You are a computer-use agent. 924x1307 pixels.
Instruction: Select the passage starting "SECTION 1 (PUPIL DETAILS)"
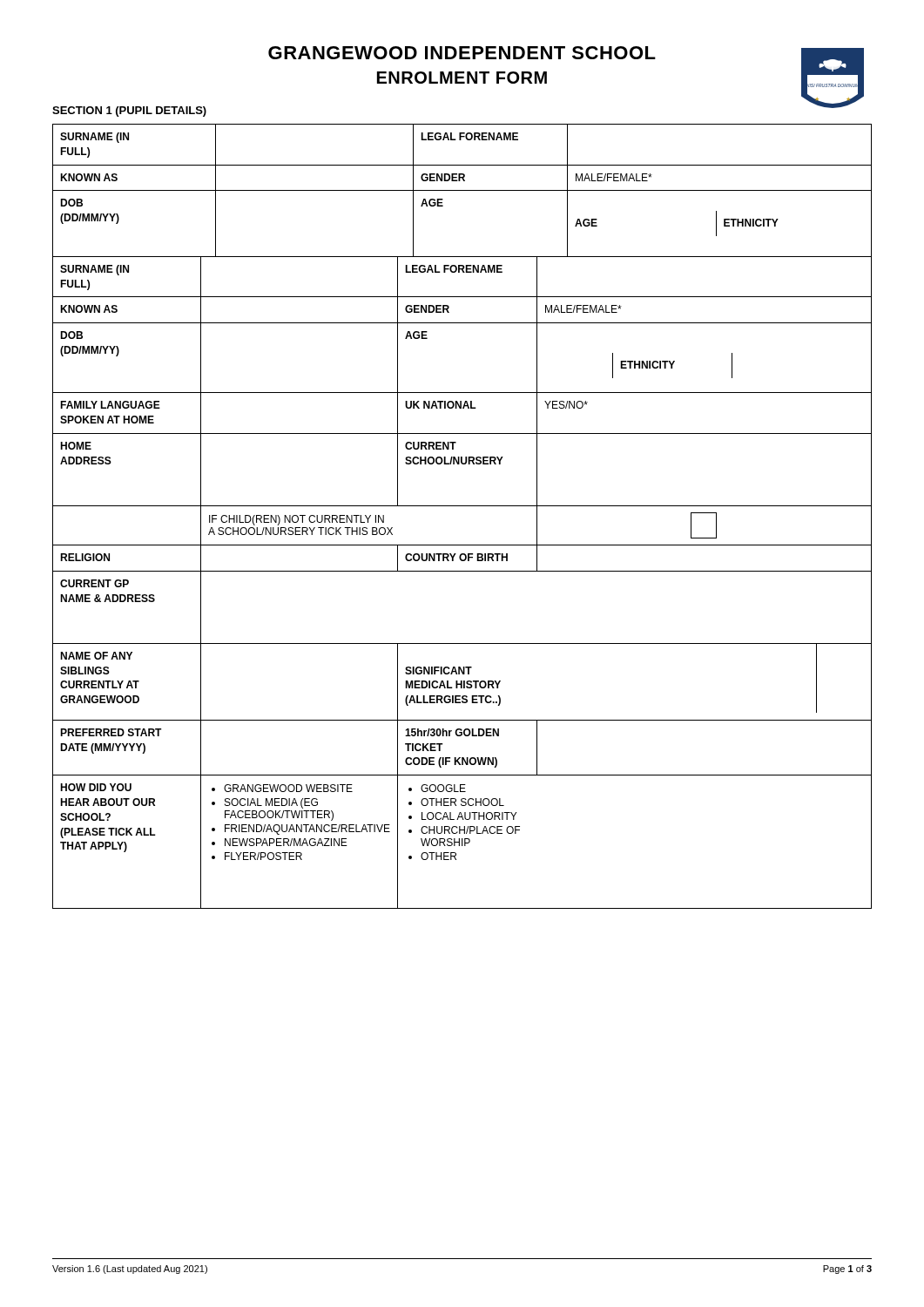pos(129,110)
